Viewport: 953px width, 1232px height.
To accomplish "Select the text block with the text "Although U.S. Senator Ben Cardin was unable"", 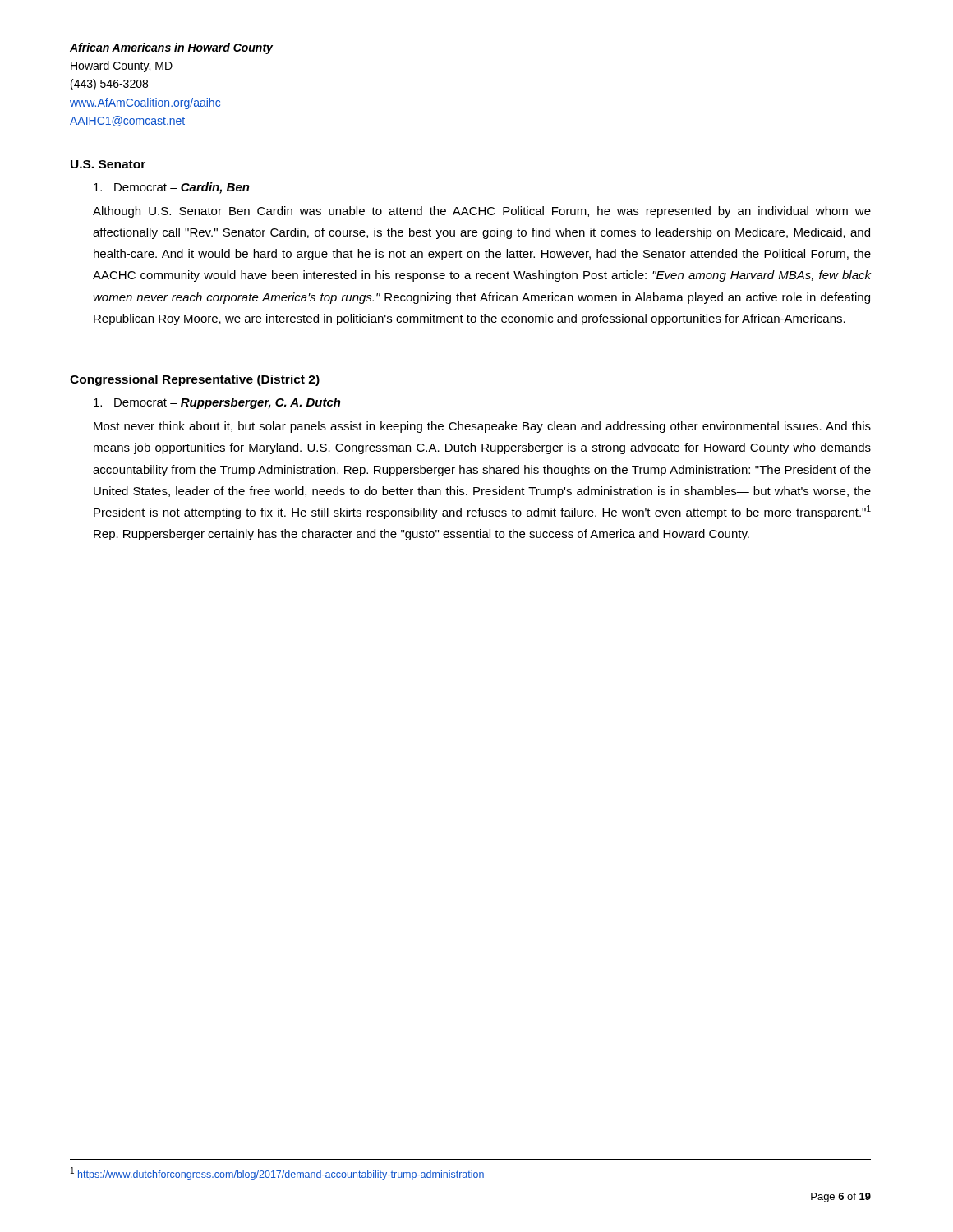I will click(x=482, y=264).
